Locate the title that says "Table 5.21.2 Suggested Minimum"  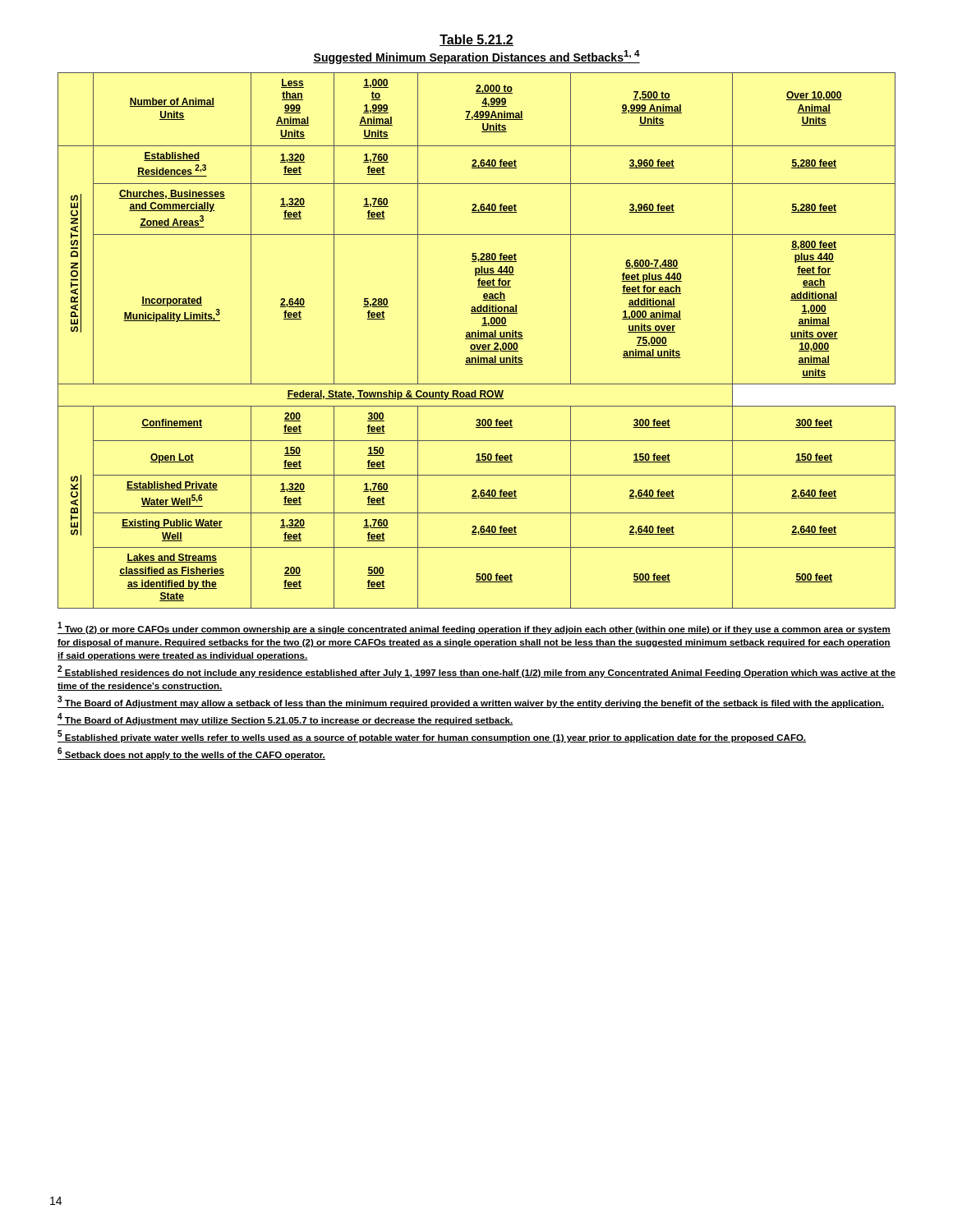tap(476, 48)
